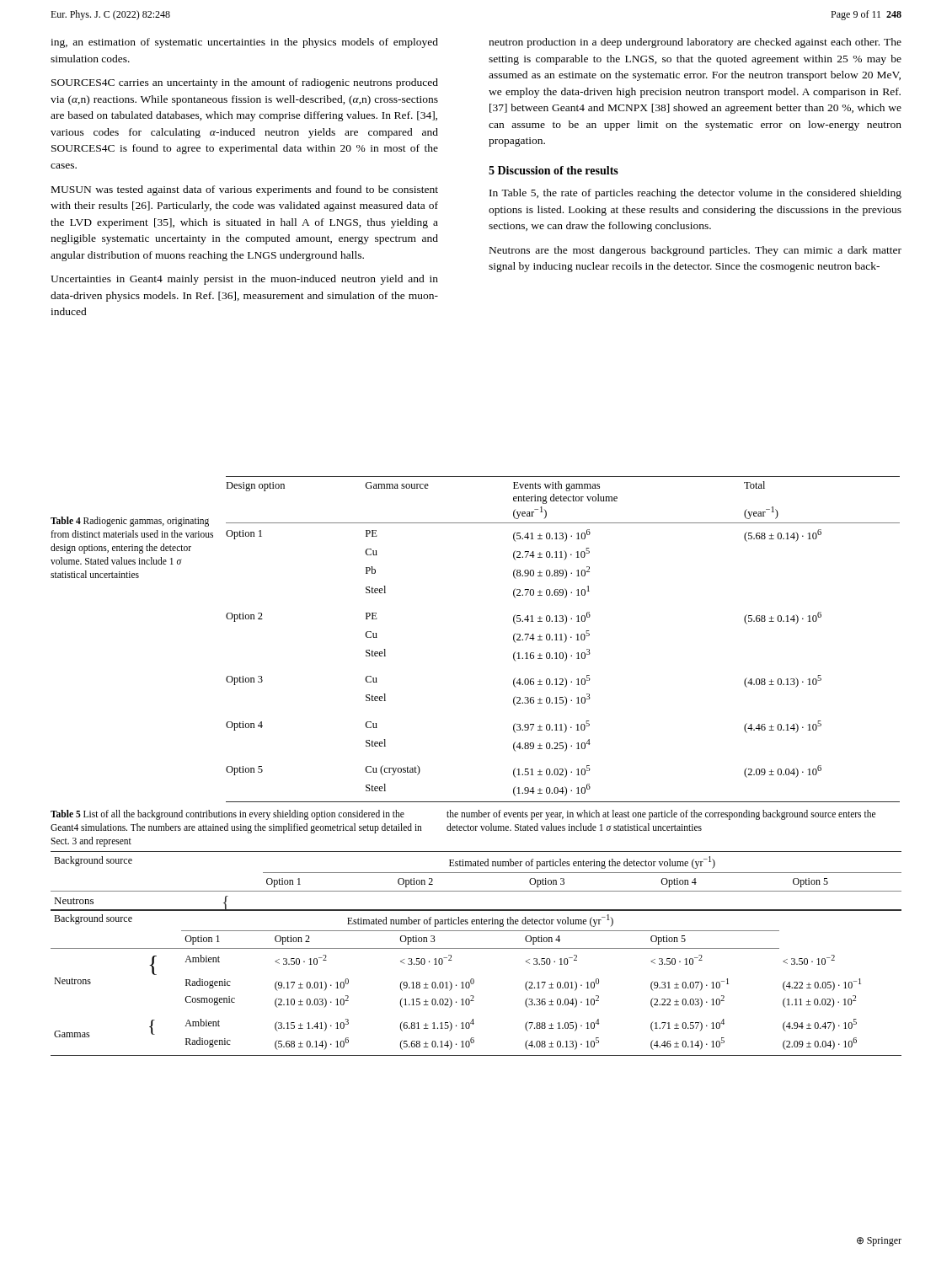
Task: Find the caption containing "Table 5 List of all the background"
Action: click(x=236, y=828)
